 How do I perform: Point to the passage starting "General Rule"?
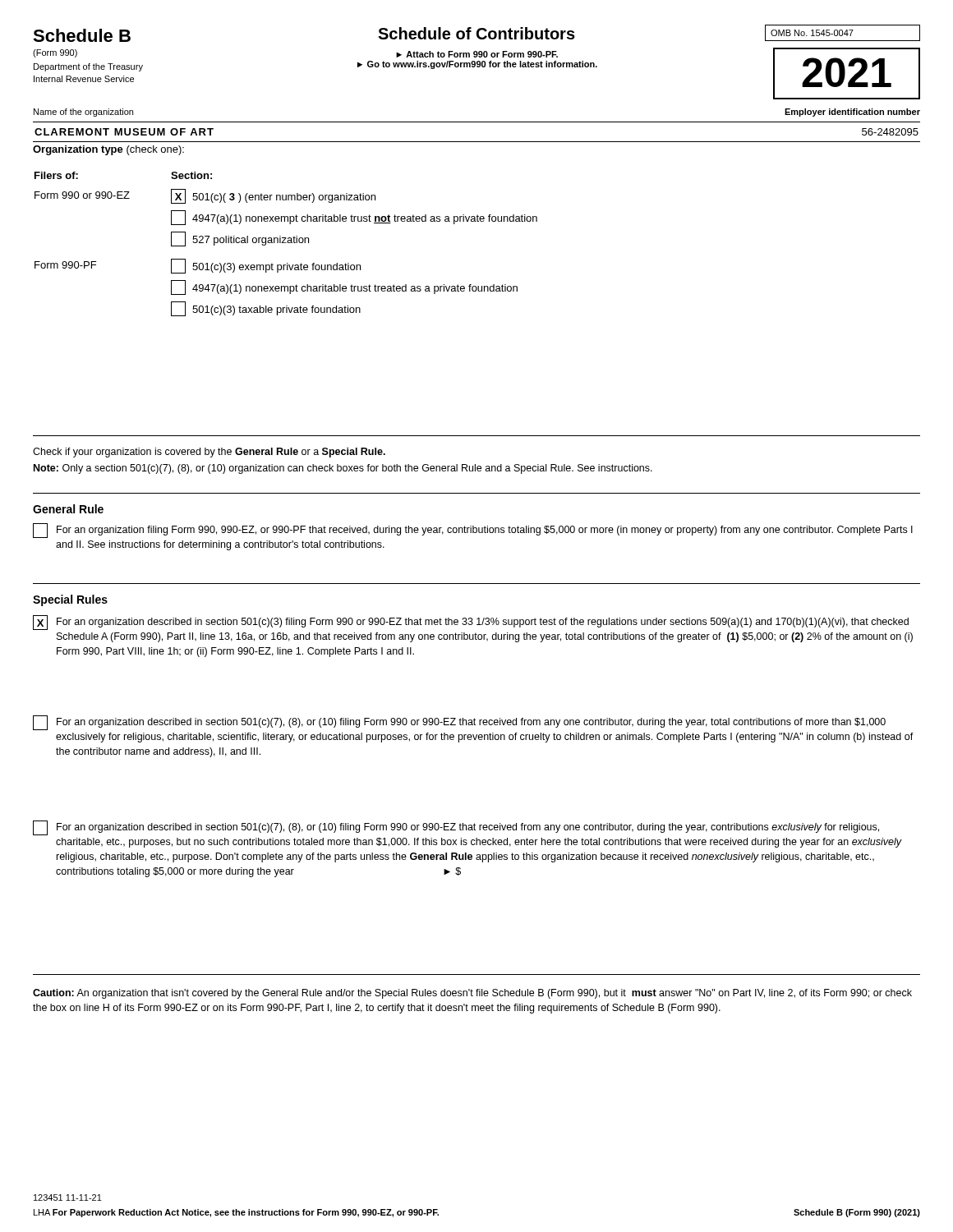click(68, 509)
